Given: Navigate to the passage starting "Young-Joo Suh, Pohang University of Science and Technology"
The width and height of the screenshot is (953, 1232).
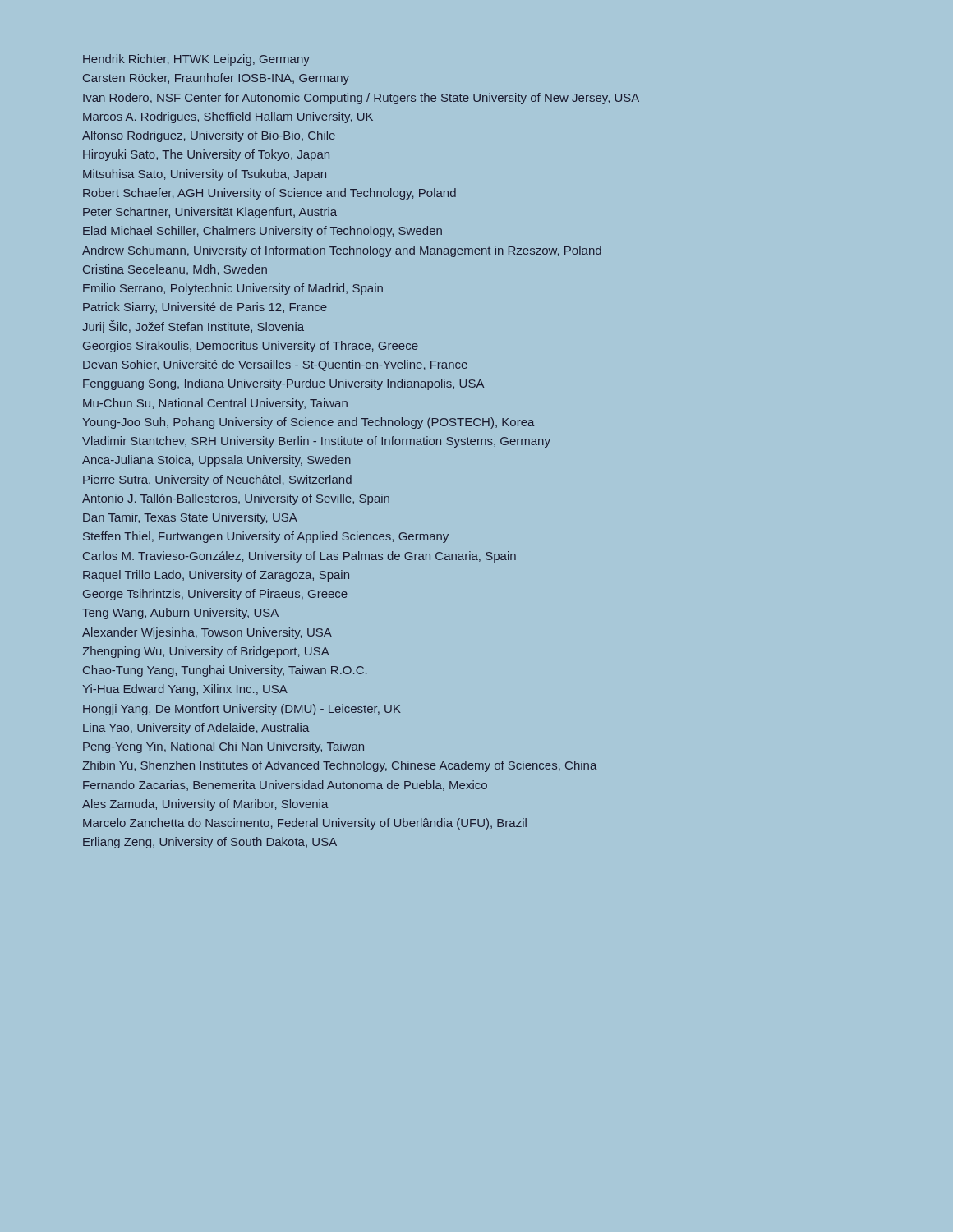Looking at the screenshot, I should 308,422.
